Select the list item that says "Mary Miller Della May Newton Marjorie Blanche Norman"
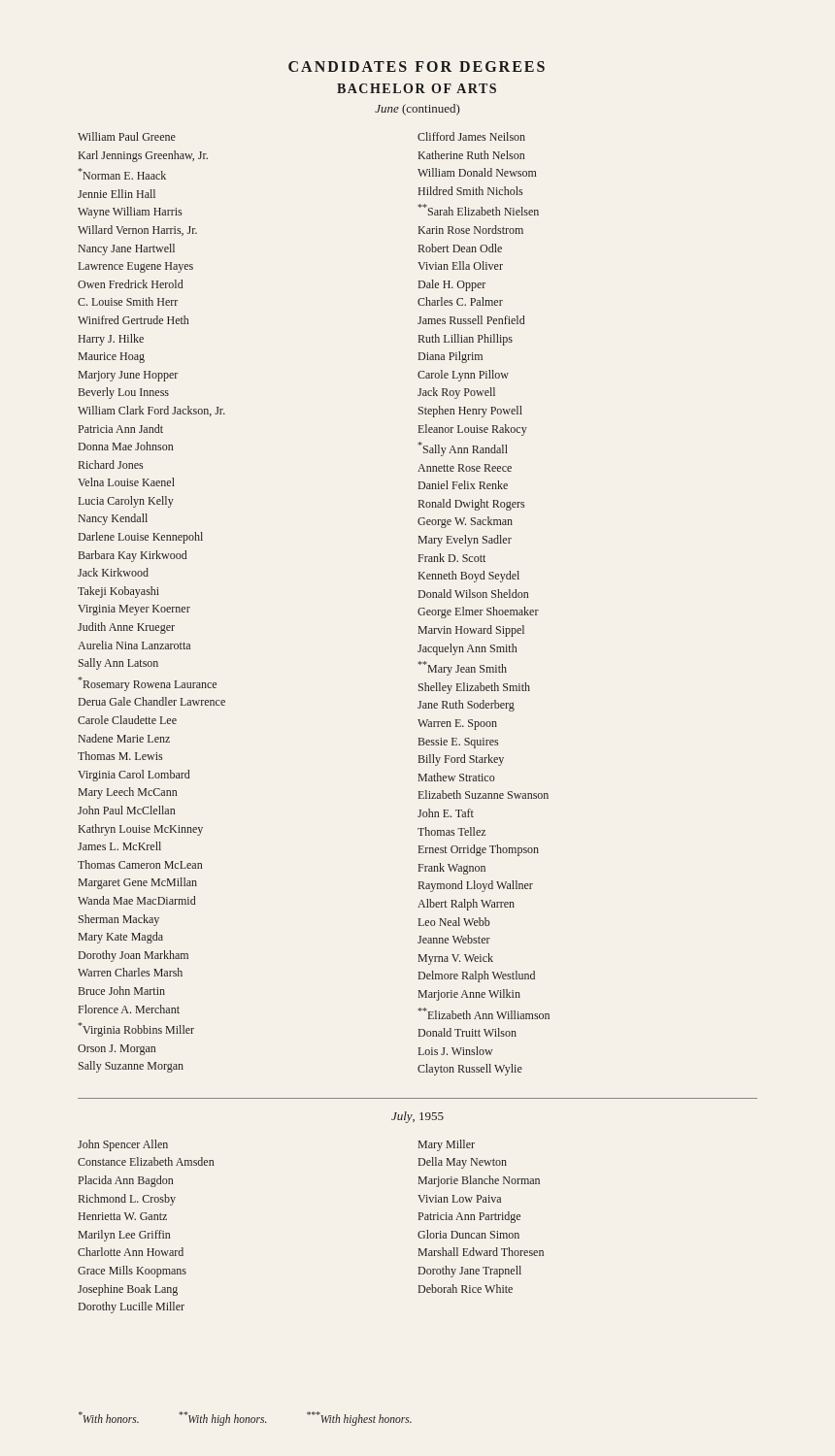Image resolution: width=835 pixels, height=1456 pixels. point(447,1145)
